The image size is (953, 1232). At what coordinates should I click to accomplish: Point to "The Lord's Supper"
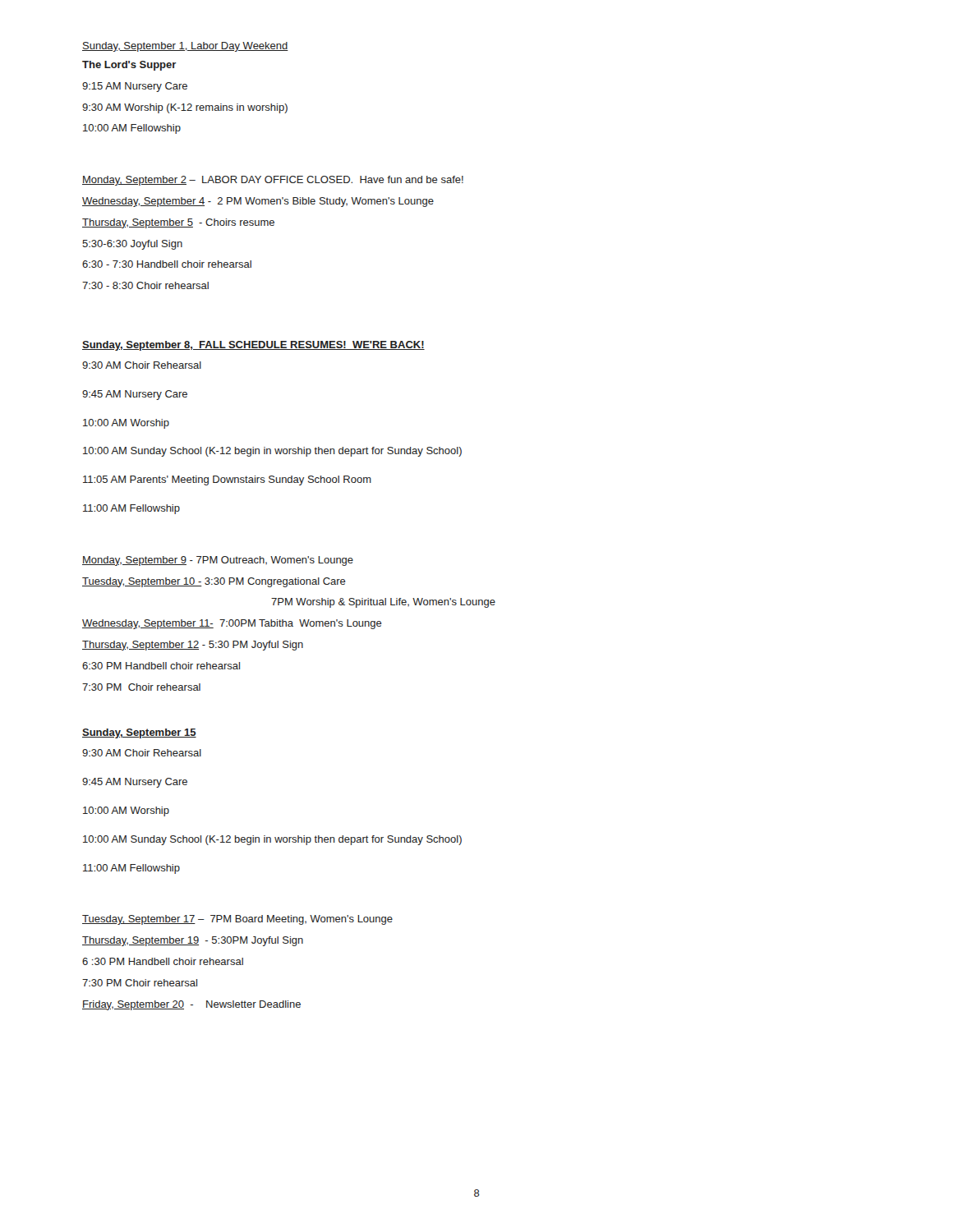[129, 64]
